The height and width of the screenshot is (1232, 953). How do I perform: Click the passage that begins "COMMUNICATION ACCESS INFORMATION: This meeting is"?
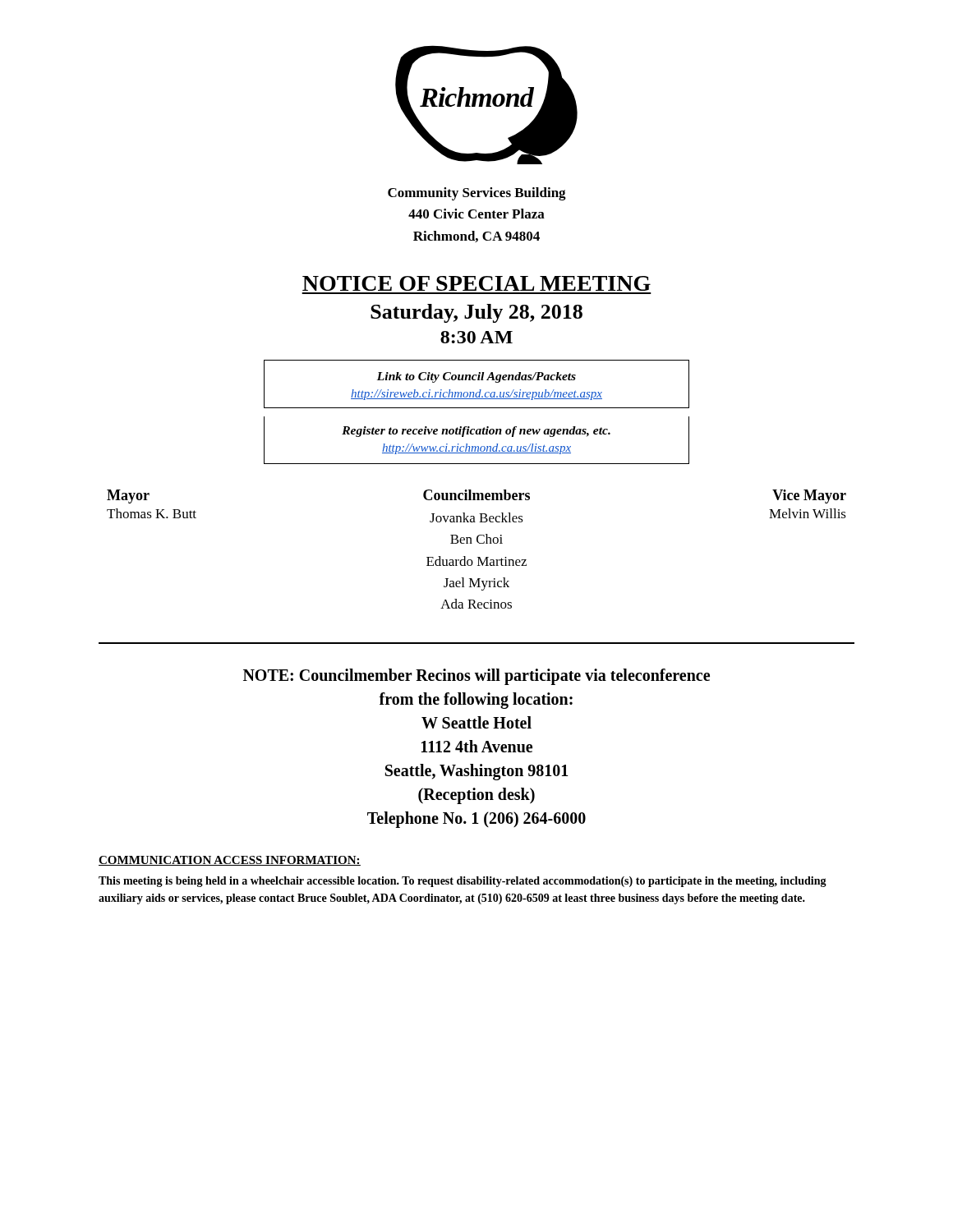tap(476, 880)
